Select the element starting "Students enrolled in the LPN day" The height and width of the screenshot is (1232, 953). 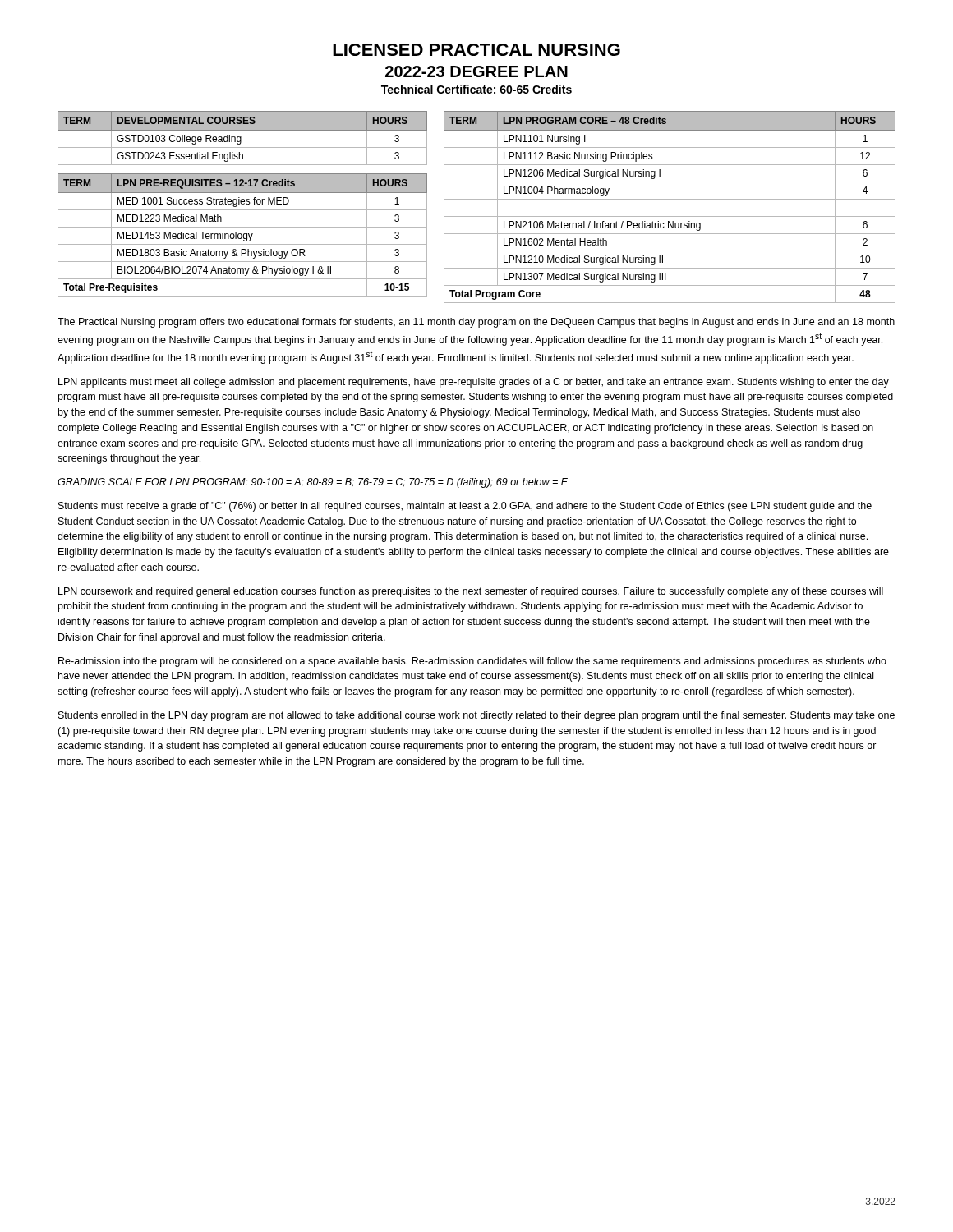476,738
